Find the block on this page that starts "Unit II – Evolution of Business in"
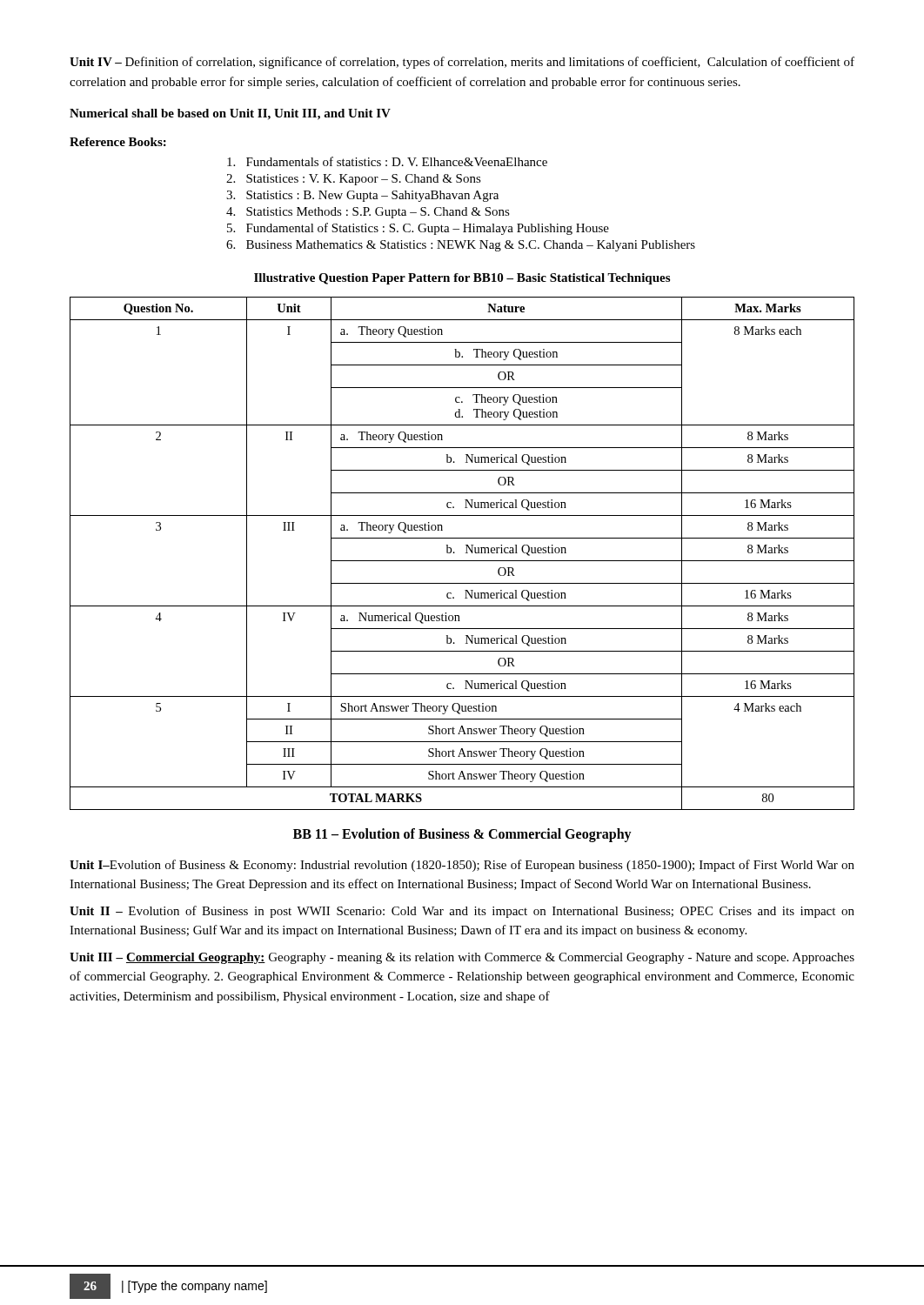Screen dimensions: 1305x924 point(462,920)
